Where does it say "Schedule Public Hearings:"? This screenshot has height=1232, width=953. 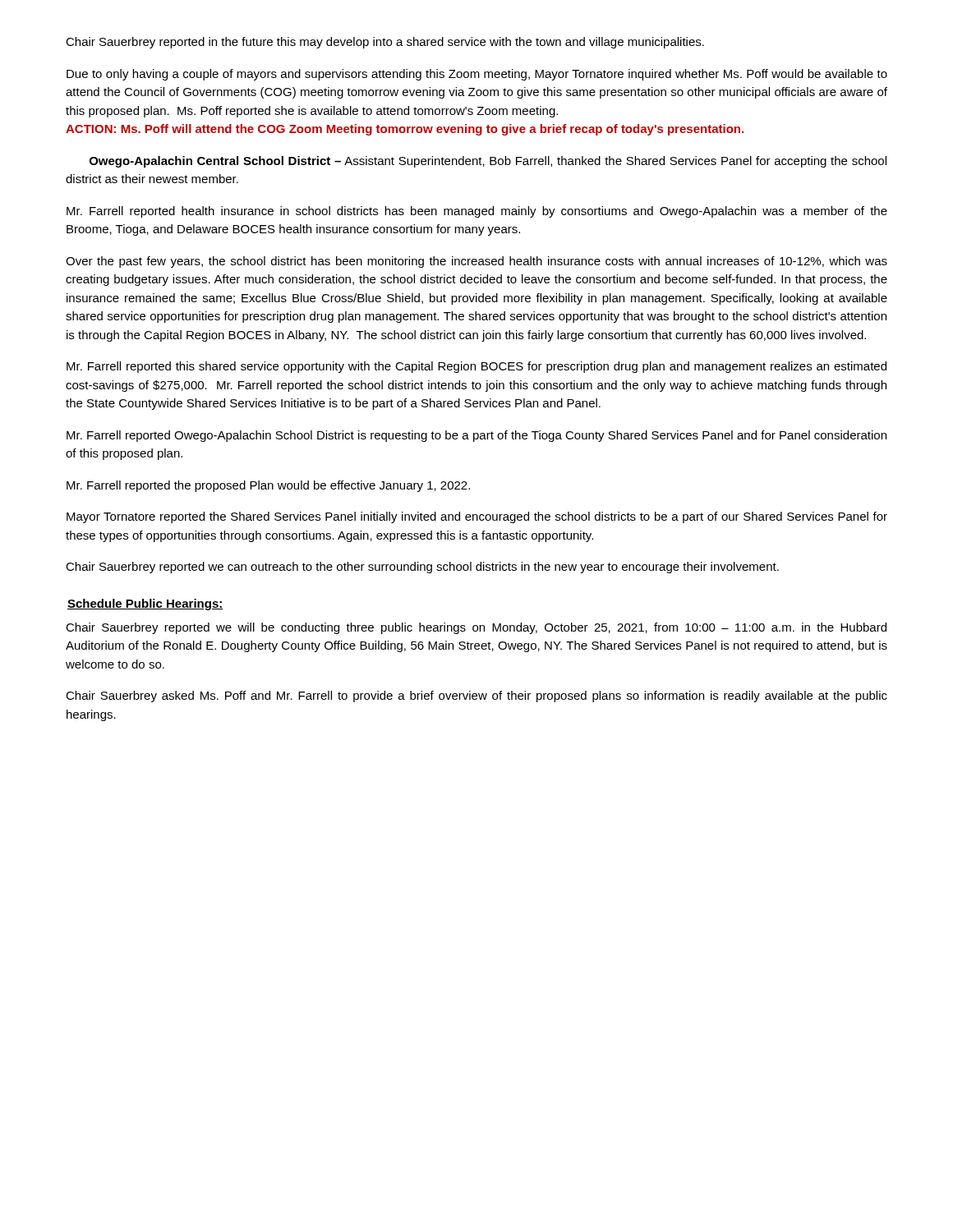(x=145, y=603)
